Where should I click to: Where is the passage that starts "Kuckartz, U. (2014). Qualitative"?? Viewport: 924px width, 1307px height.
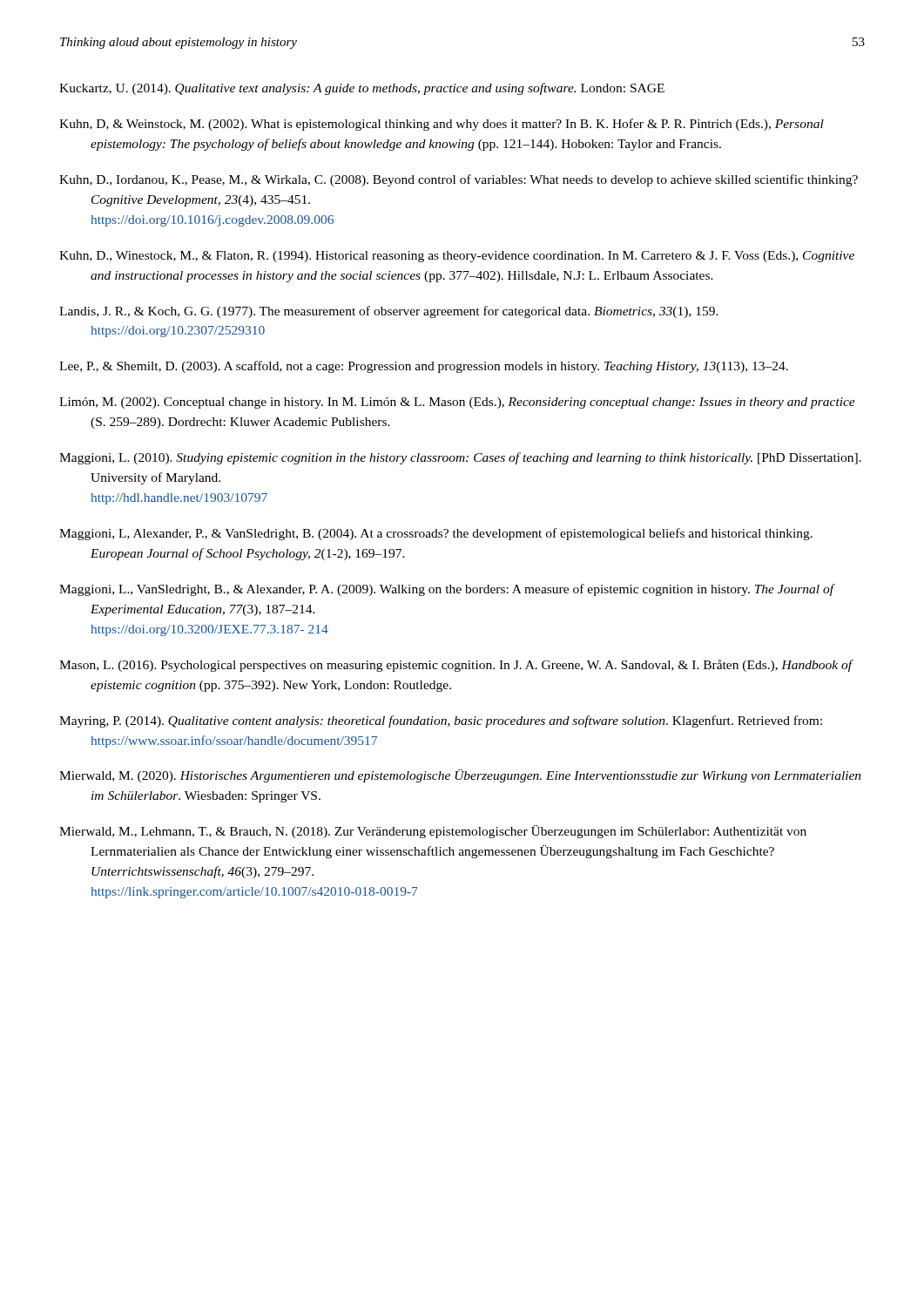click(x=462, y=88)
